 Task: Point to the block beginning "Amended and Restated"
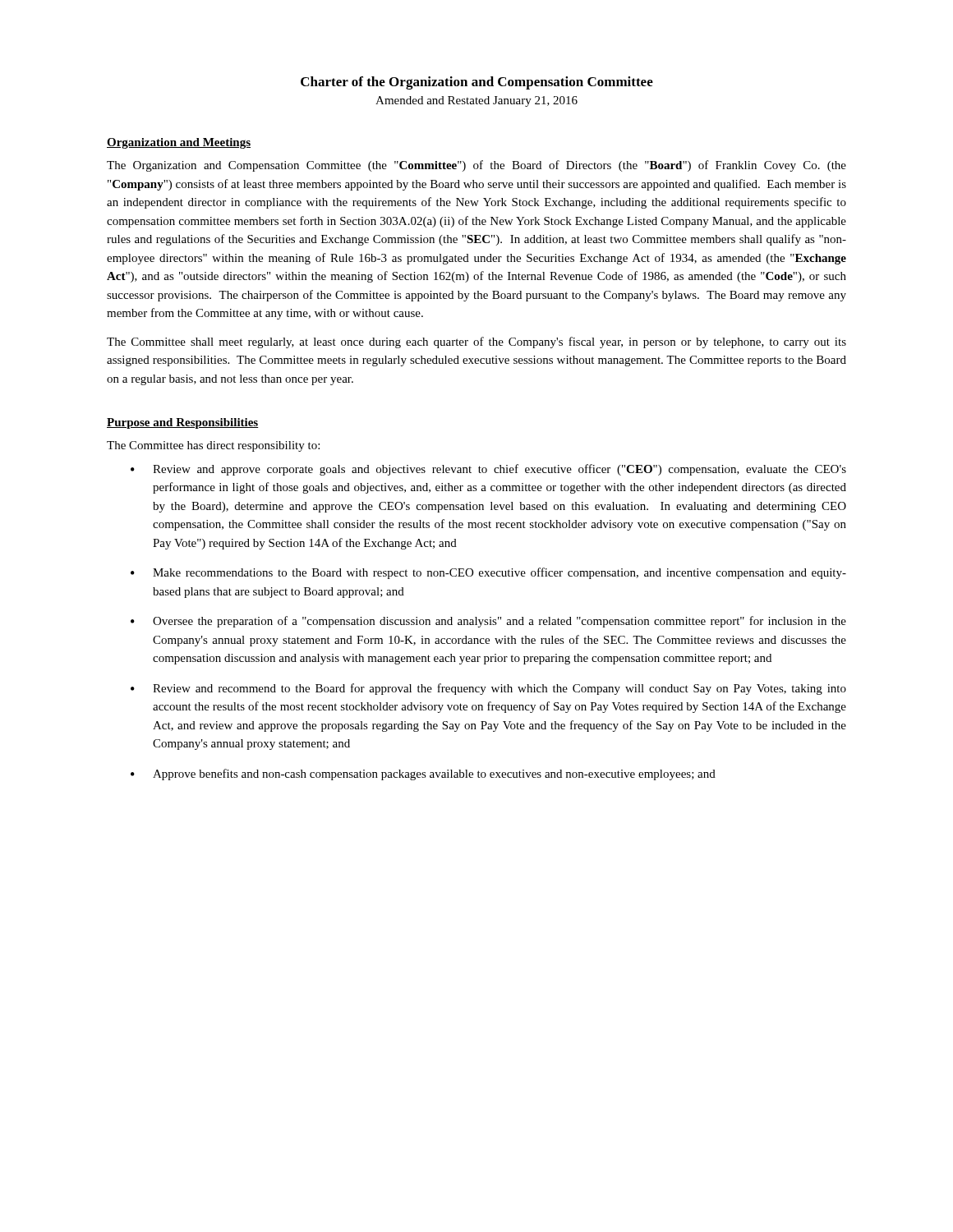[476, 100]
